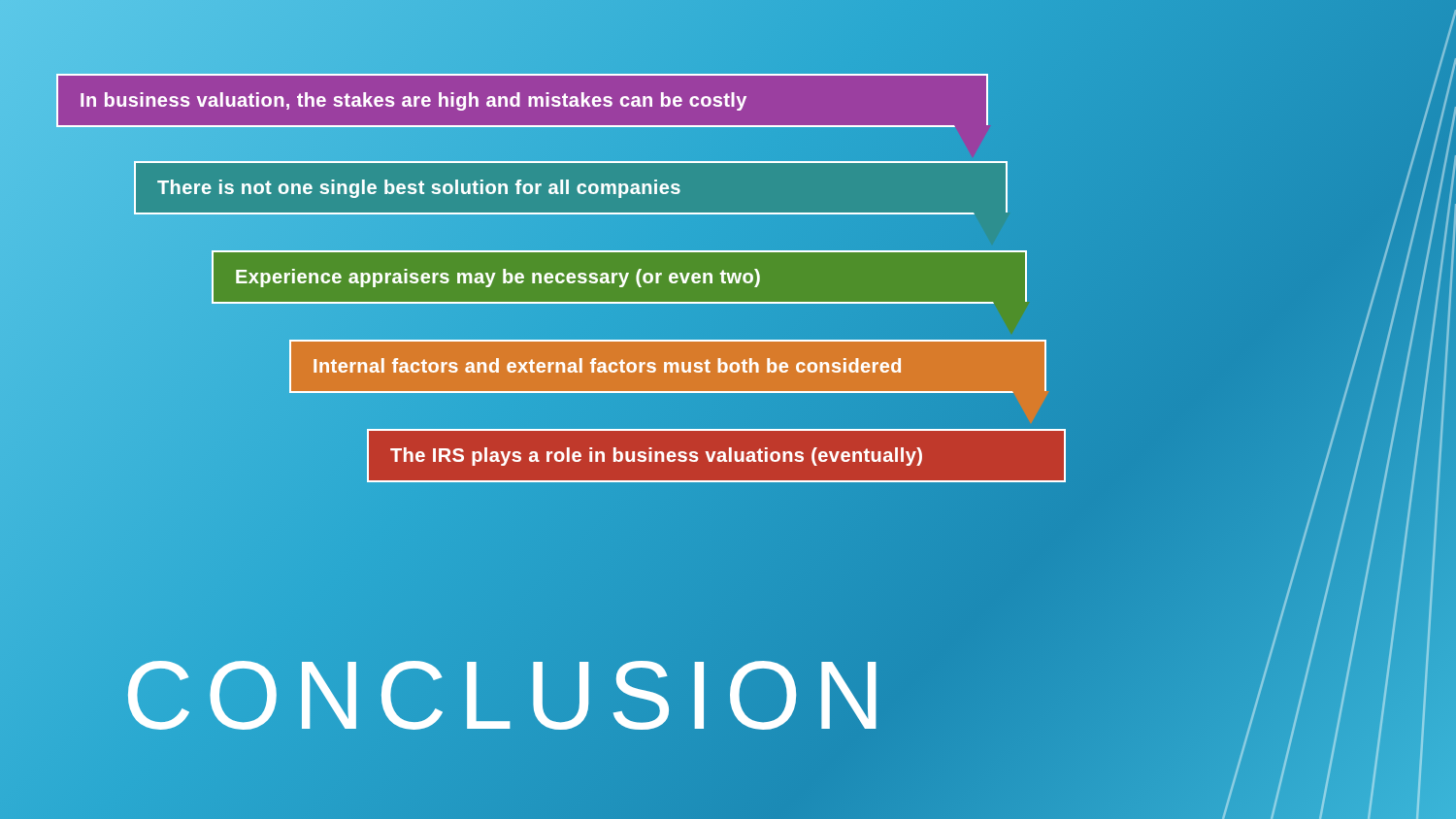Point to the text starting "Internal factors and external factors"
Viewport: 1456px width, 819px height.
pos(668,366)
